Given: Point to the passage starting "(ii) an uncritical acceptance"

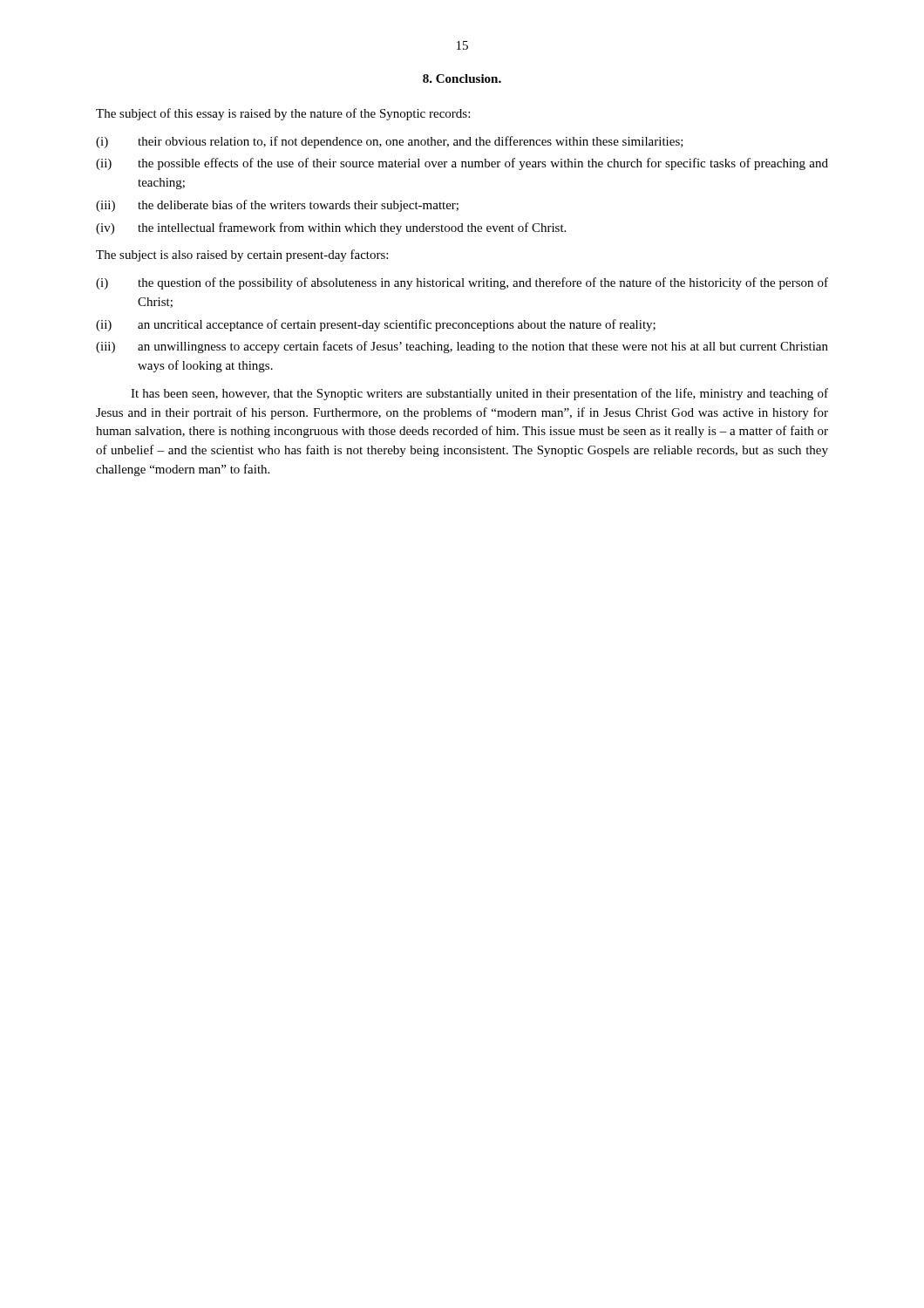Looking at the screenshot, I should [x=462, y=325].
